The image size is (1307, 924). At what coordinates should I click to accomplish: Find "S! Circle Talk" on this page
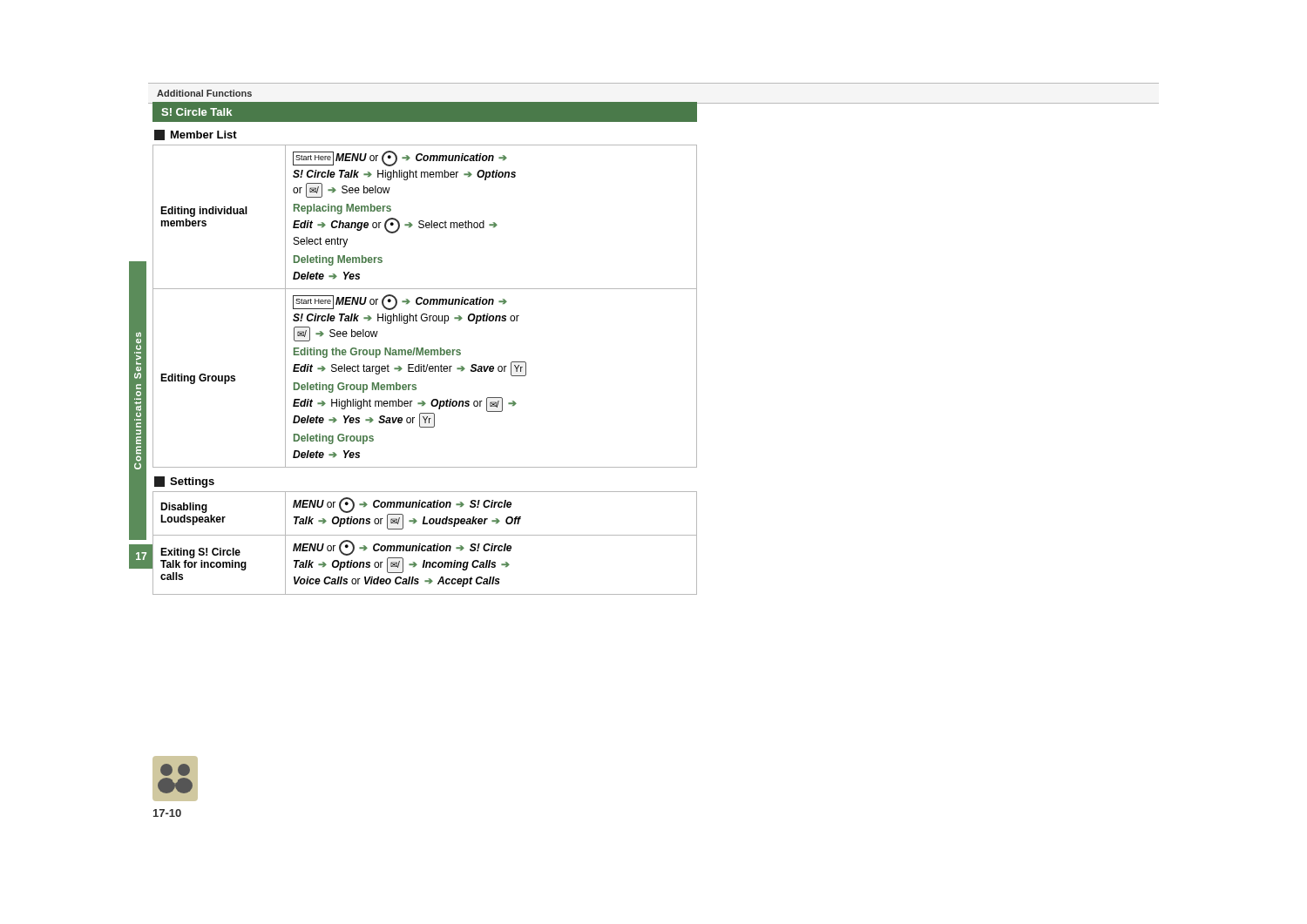point(197,112)
